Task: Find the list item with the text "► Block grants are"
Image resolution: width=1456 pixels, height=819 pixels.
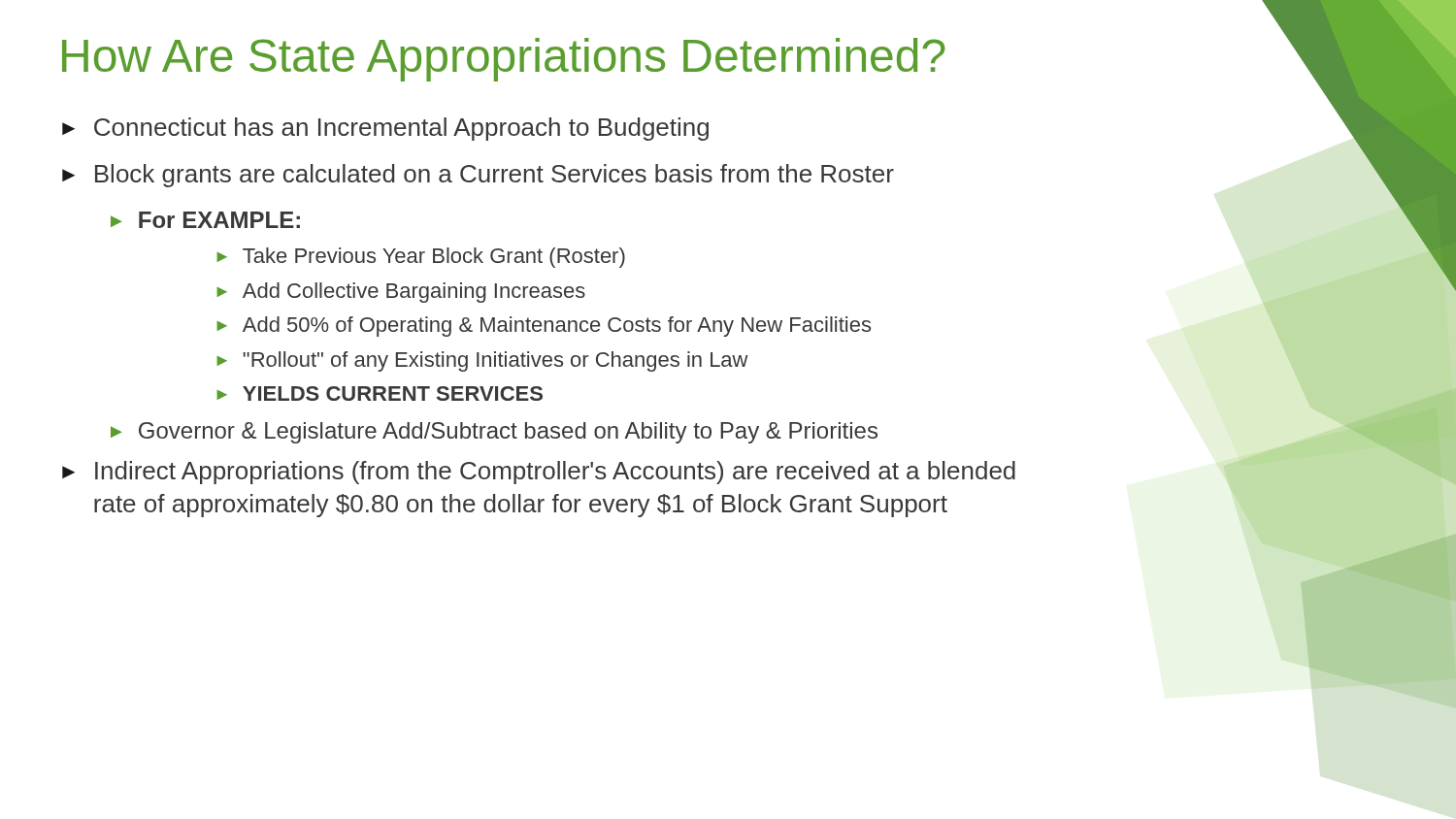Action: 553,175
